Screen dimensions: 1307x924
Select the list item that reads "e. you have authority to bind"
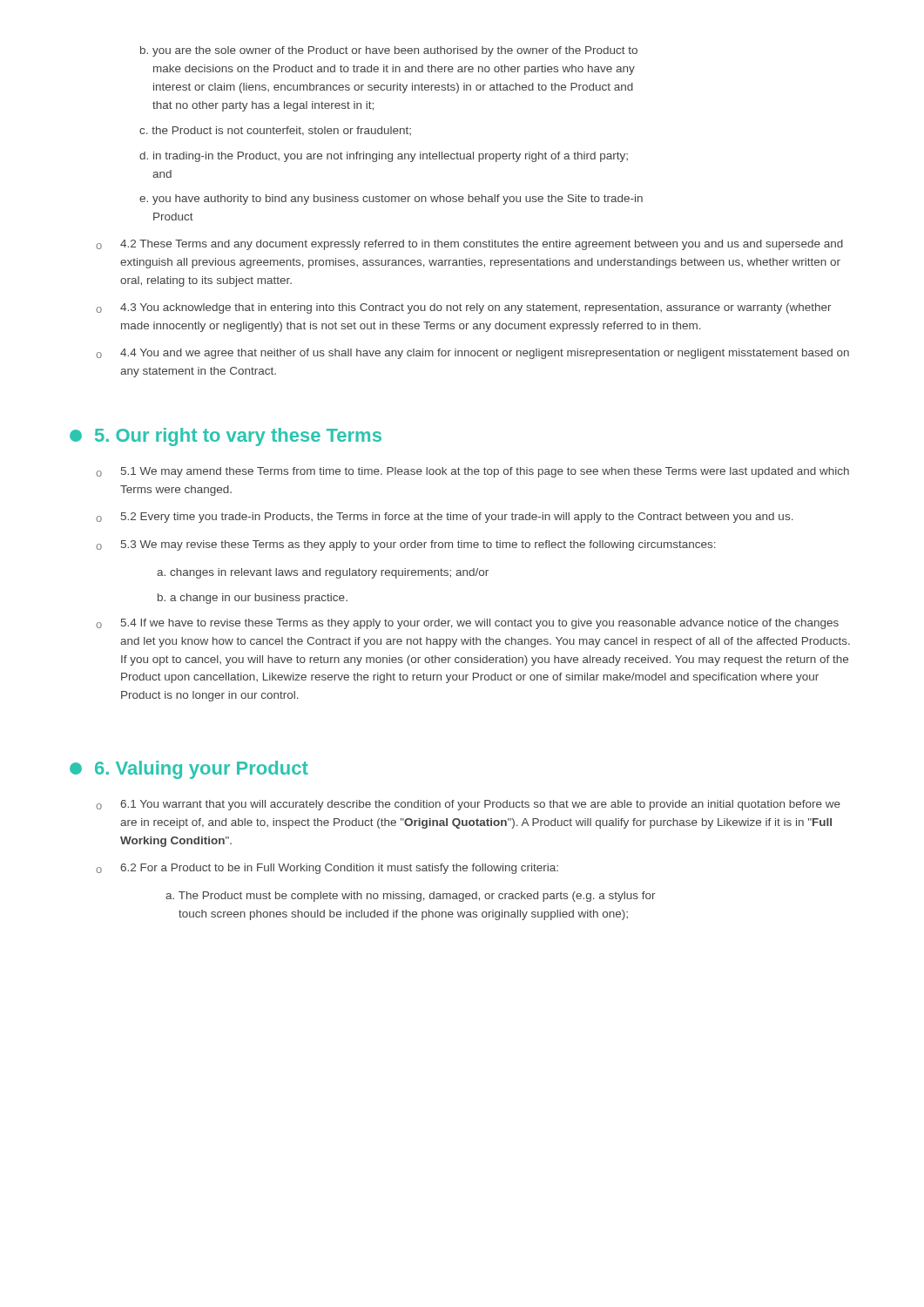pyautogui.click(x=391, y=208)
